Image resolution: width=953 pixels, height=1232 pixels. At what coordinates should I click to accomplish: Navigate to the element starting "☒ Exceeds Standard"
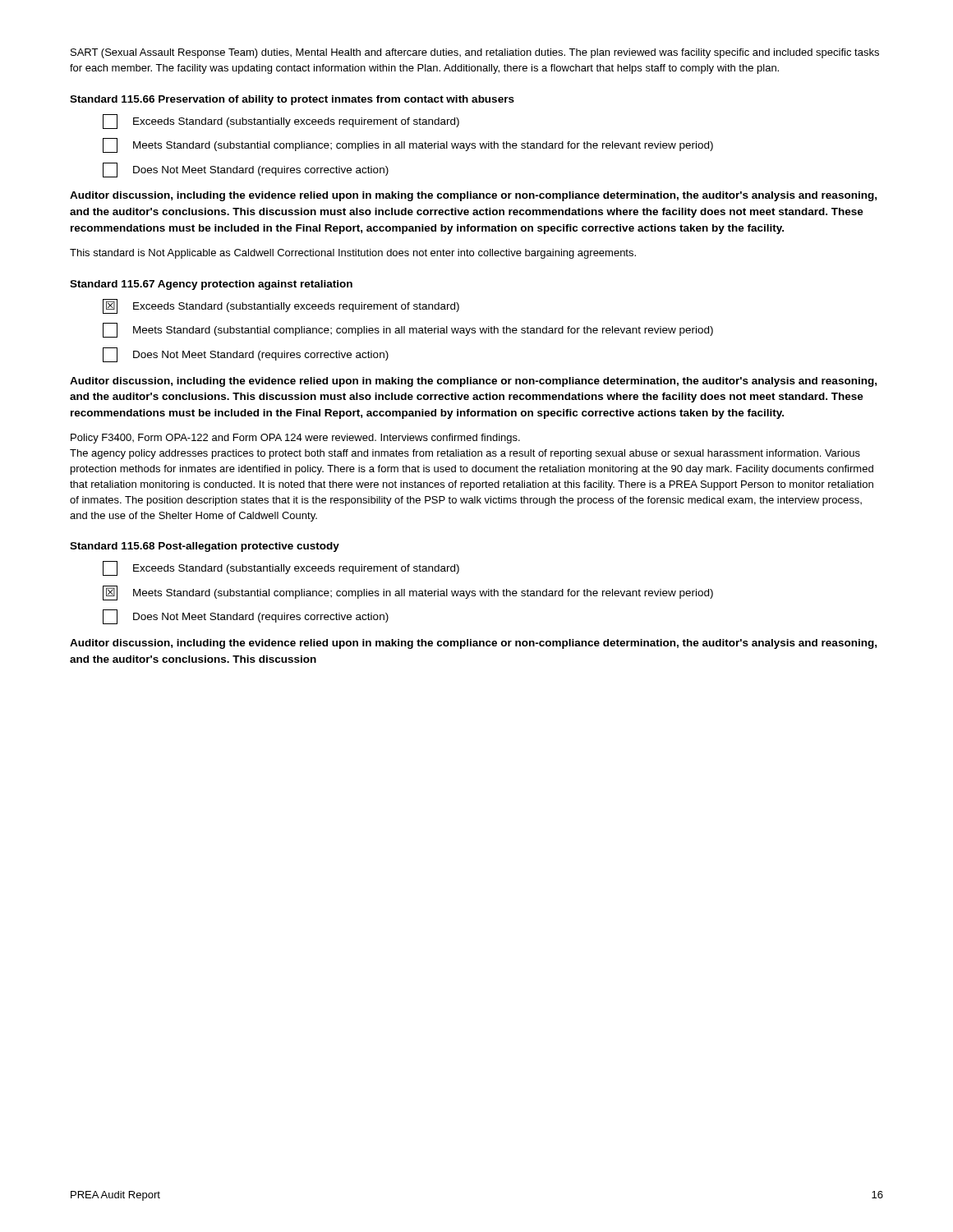pyautogui.click(x=281, y=306)
